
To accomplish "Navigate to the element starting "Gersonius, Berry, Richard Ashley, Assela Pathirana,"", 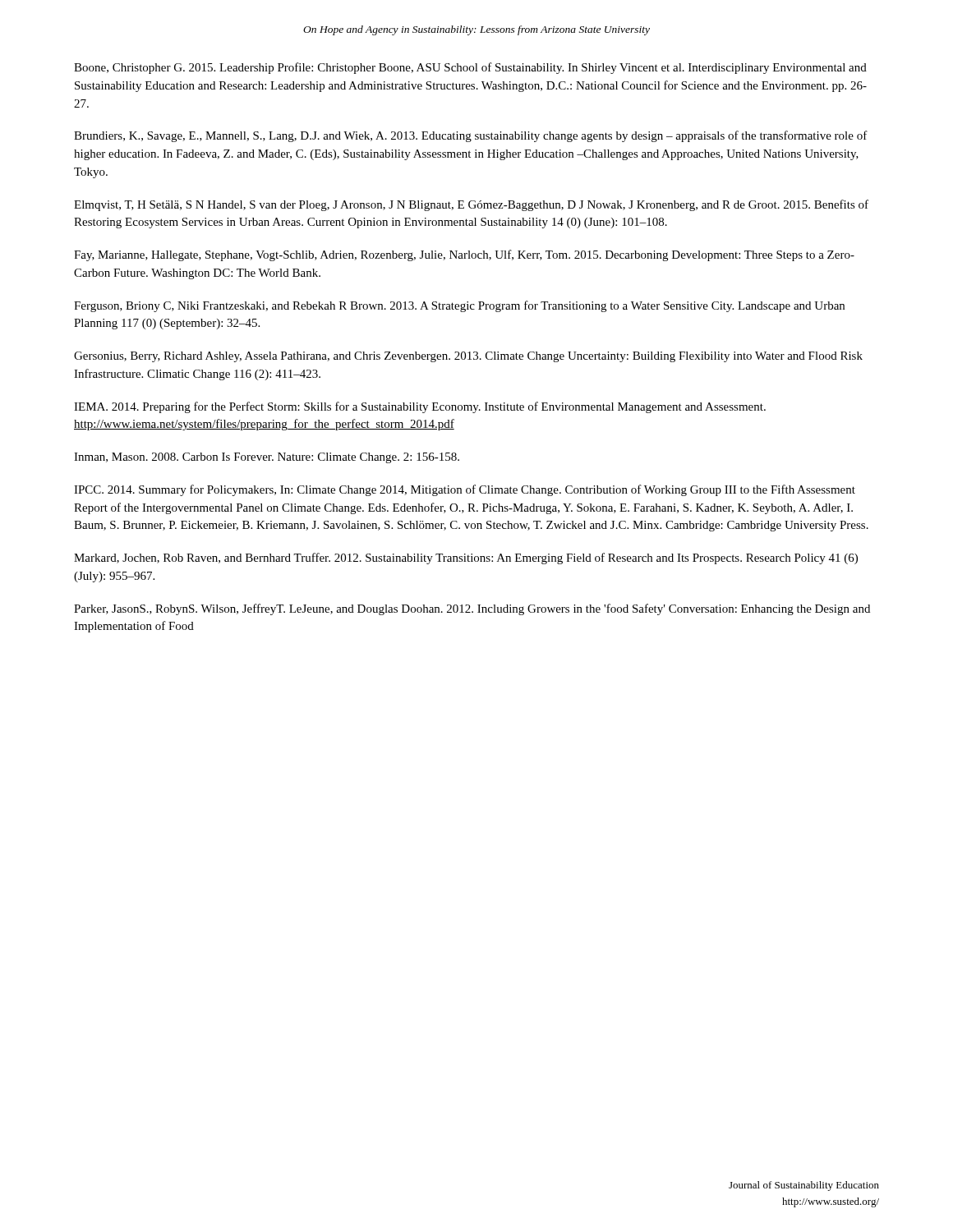I will point(468,365).
